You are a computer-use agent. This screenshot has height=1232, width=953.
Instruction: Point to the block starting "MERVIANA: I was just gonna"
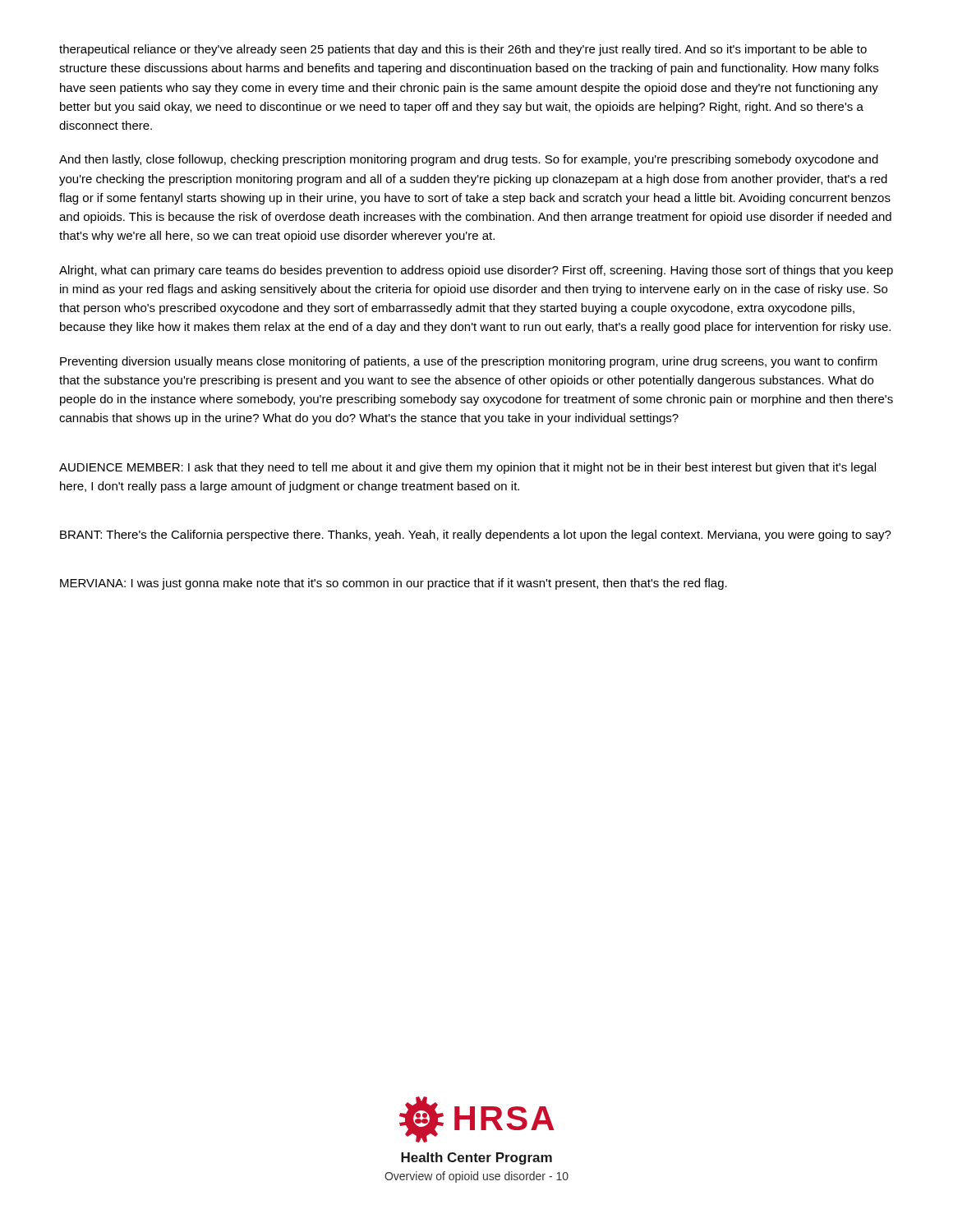tap(393, 583)
